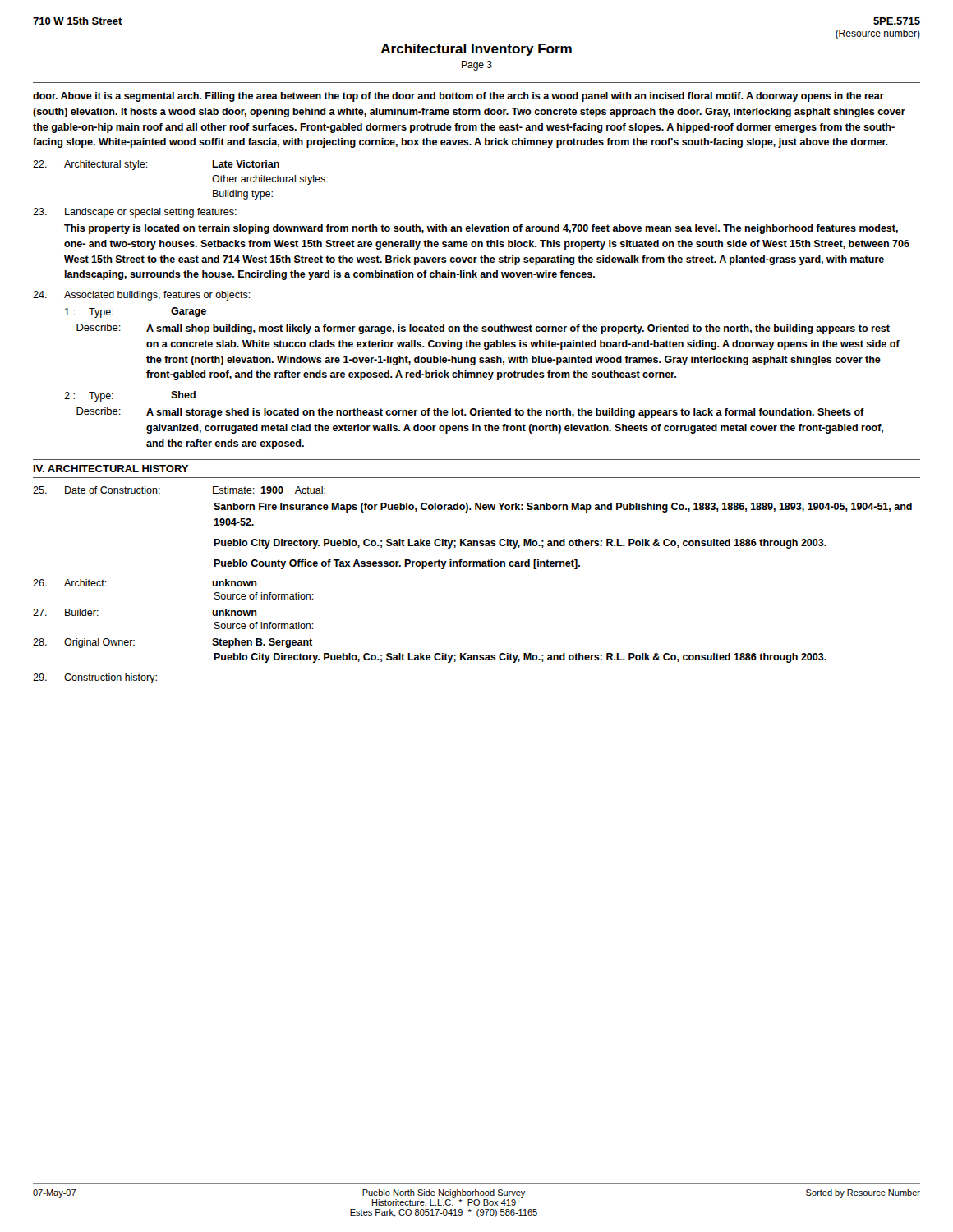Point to the text block starting "Sanborn Fire Insurance Maps"

563,515
